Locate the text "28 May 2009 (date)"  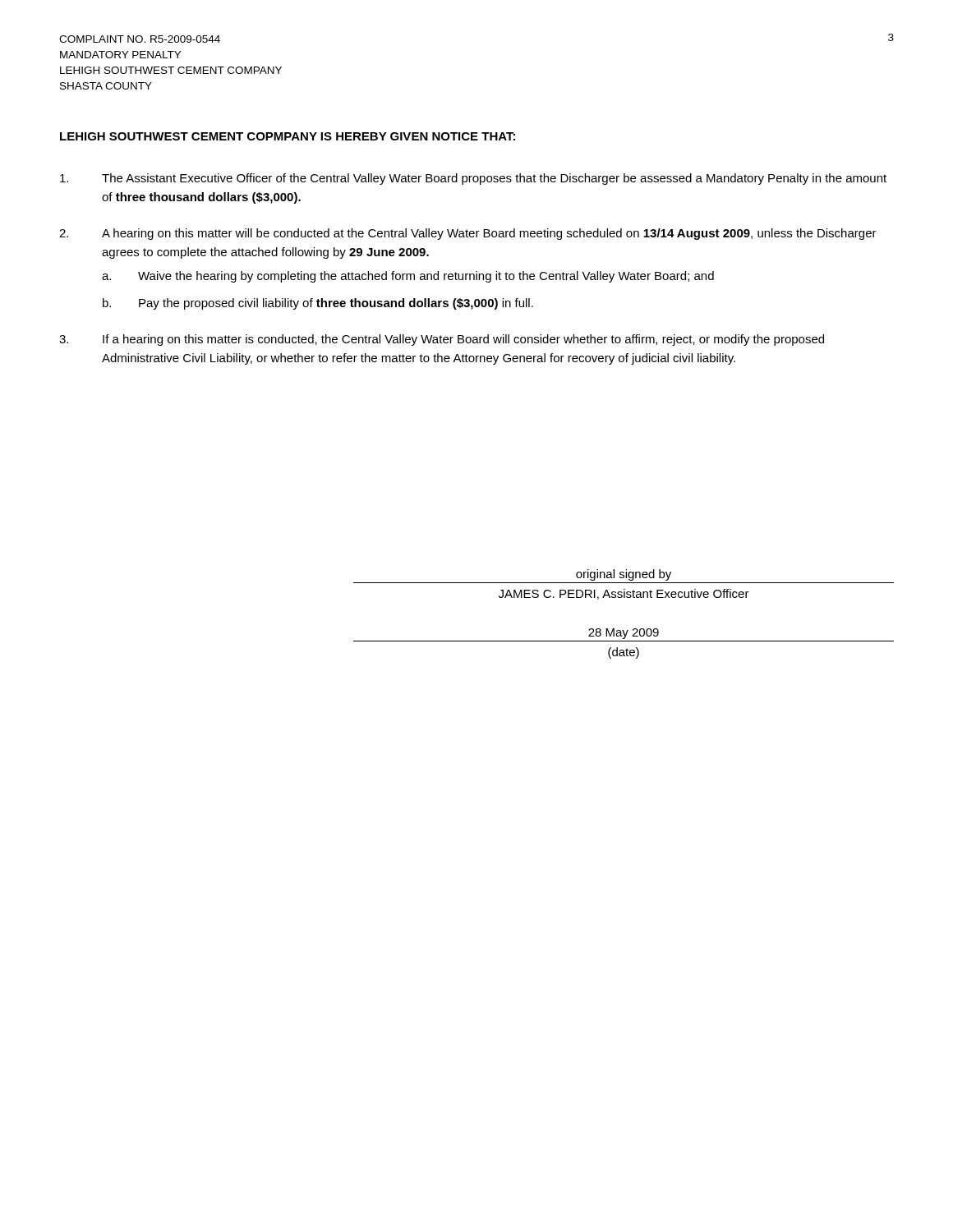coord(624,642)
